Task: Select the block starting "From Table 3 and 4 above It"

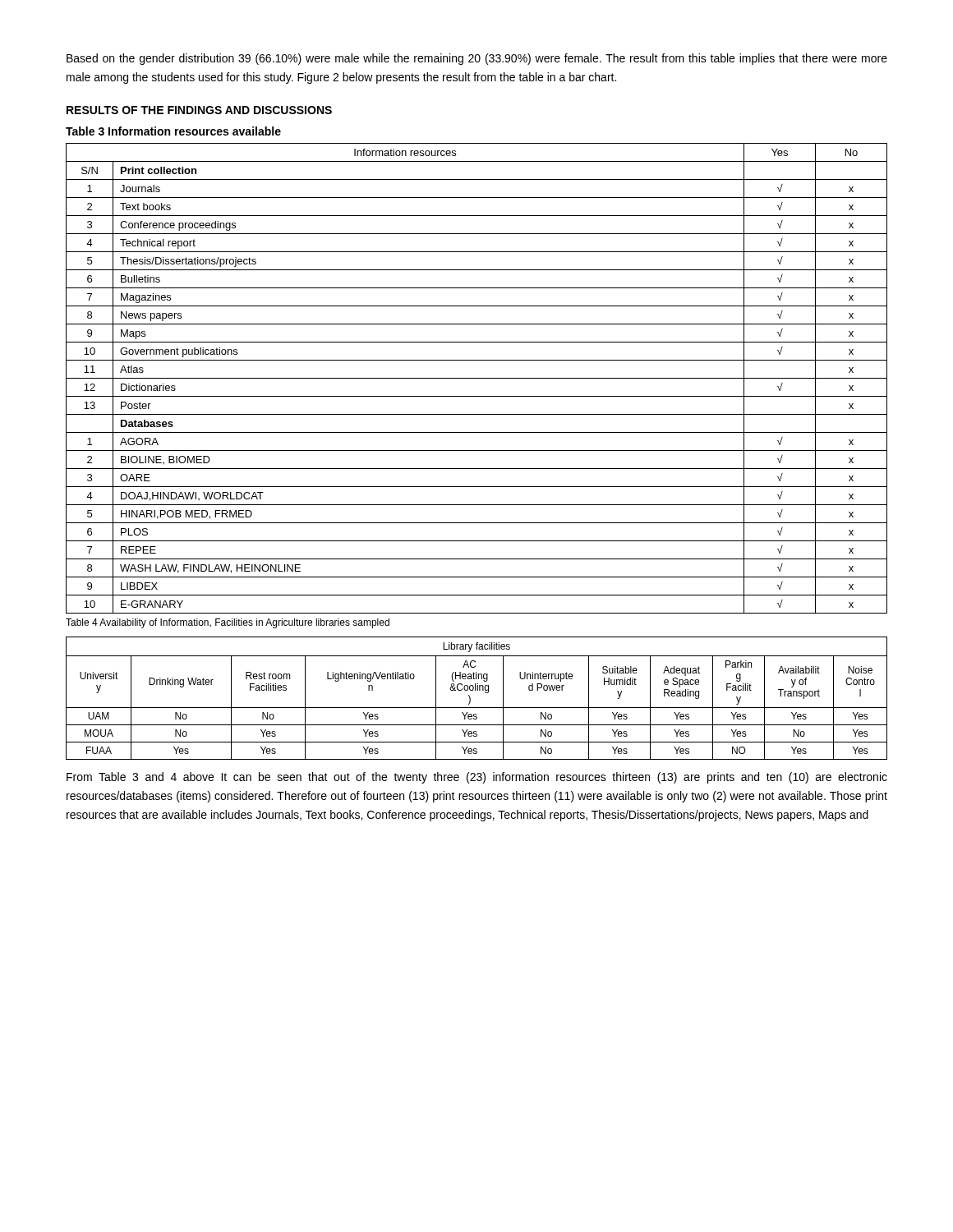Action: (476, 796)
